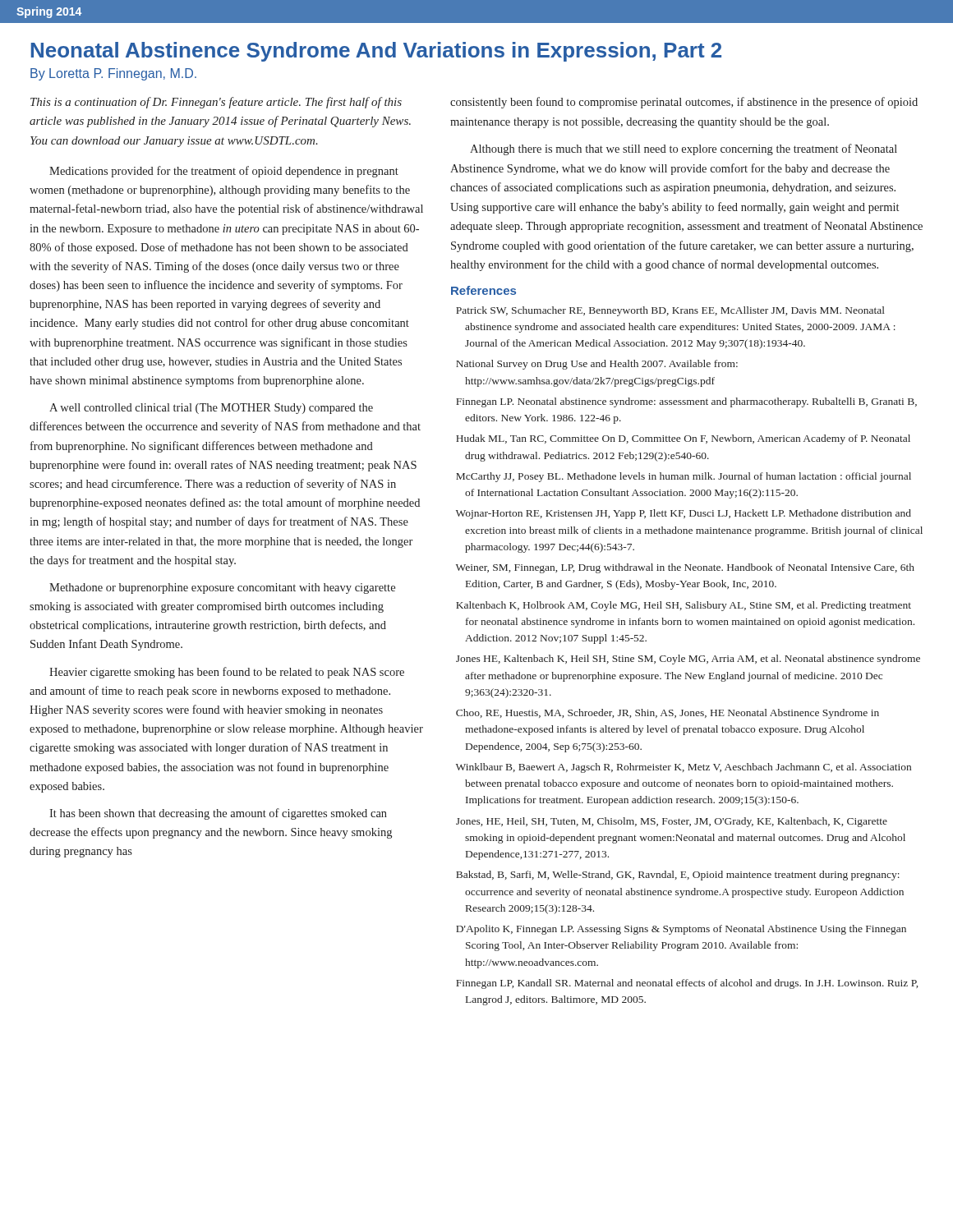
Task: Locate the text block with the text "McCarthy JJ, Posey BL. Methadone levels in human"
Action: tap(681, 484)
